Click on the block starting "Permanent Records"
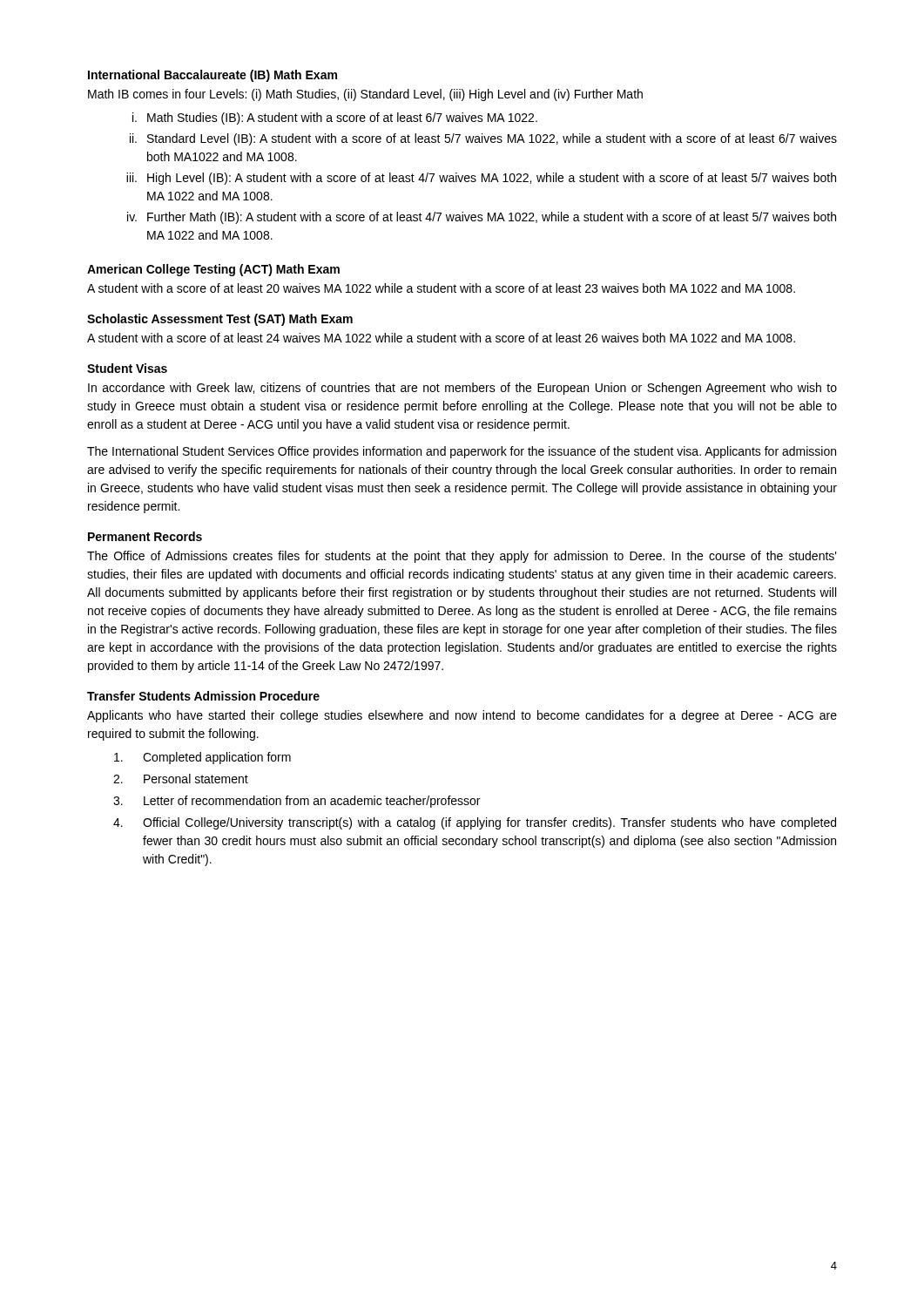Screen dimensions: 1307x924 point(145,537)
